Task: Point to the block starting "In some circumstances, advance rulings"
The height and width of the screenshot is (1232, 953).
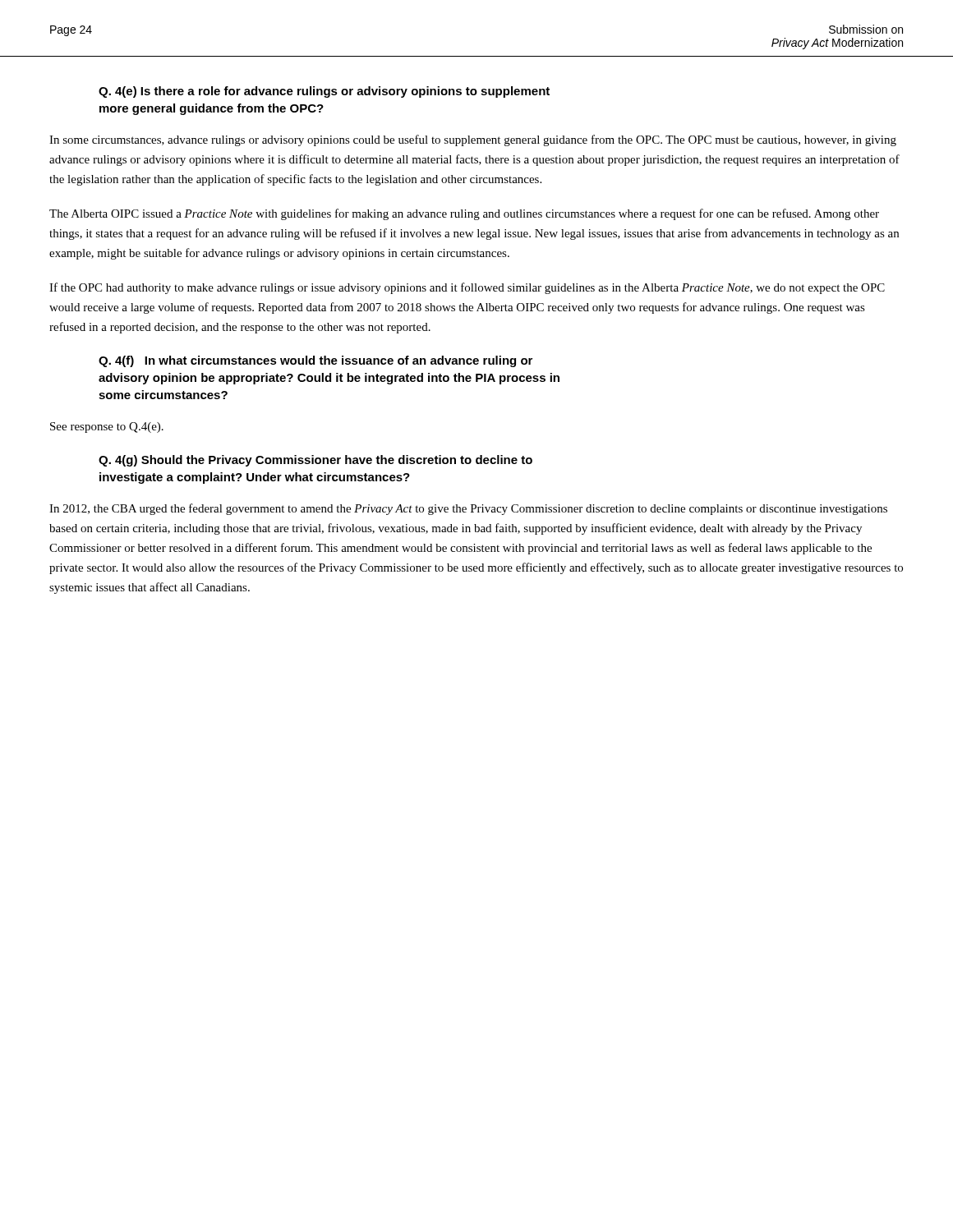Action: [x=474, y=159]
